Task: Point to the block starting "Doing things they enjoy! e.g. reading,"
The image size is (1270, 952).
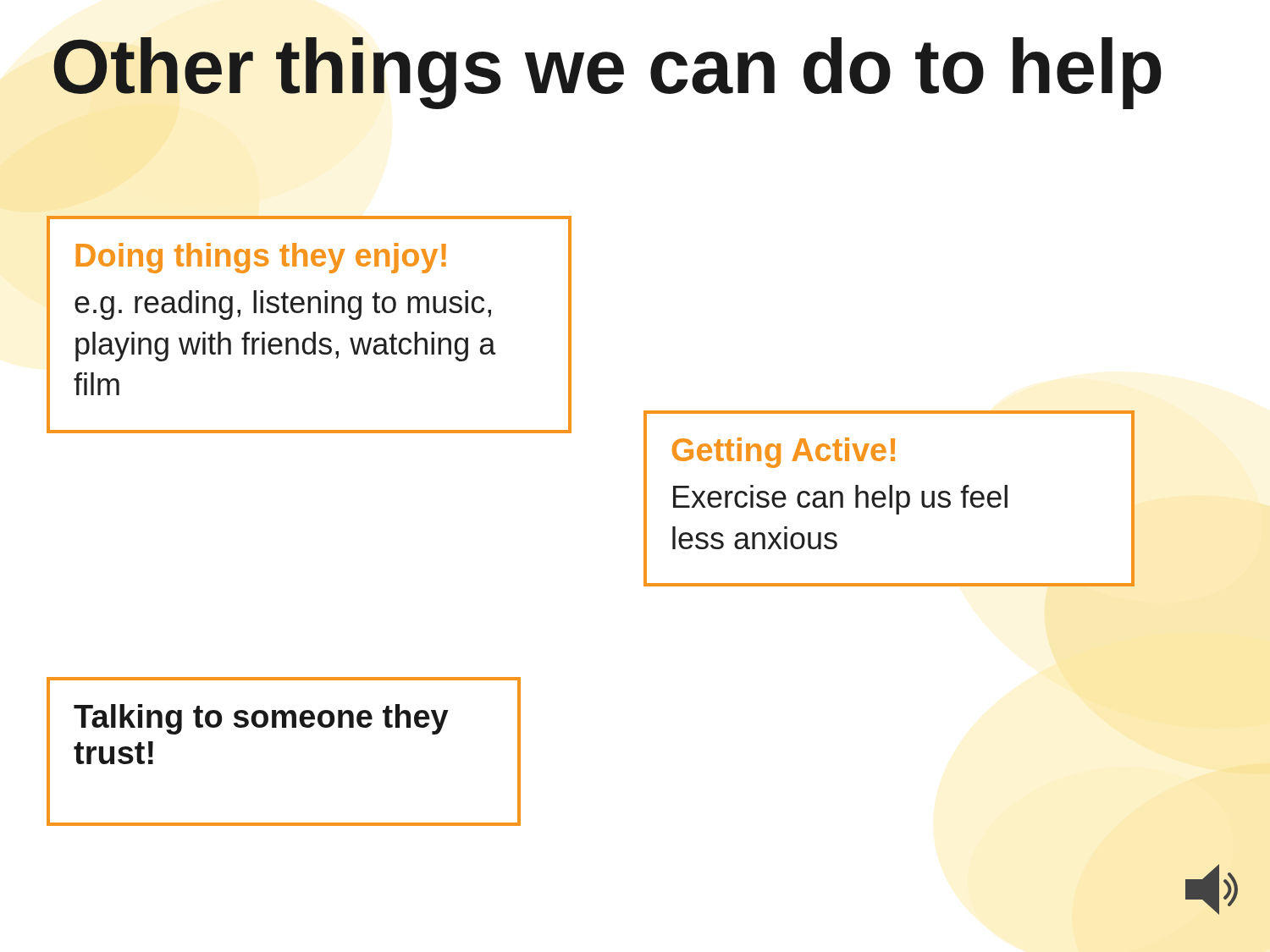Action: (309, 322)
